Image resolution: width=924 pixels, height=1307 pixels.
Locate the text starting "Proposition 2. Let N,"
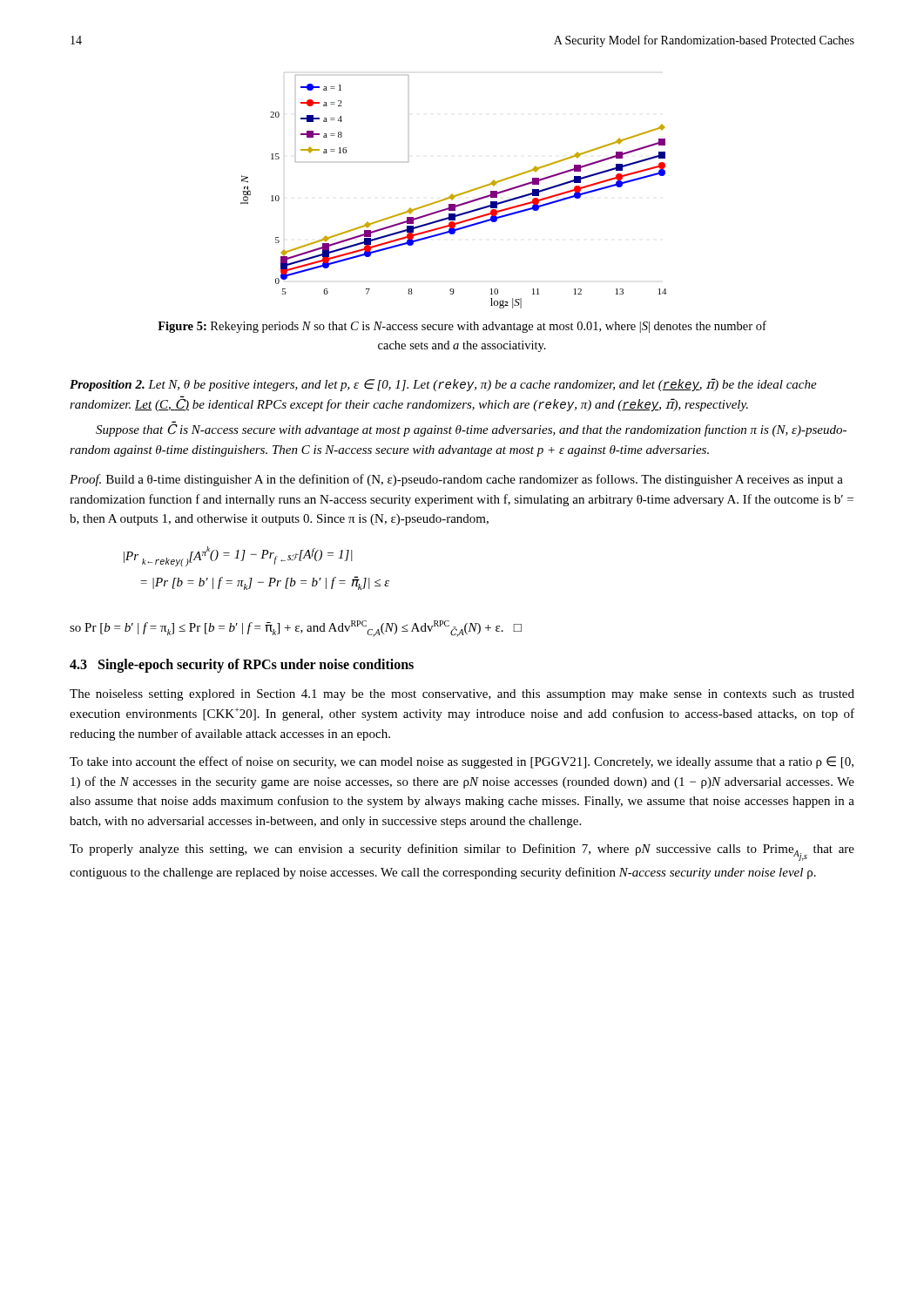[x=462, y=417]
